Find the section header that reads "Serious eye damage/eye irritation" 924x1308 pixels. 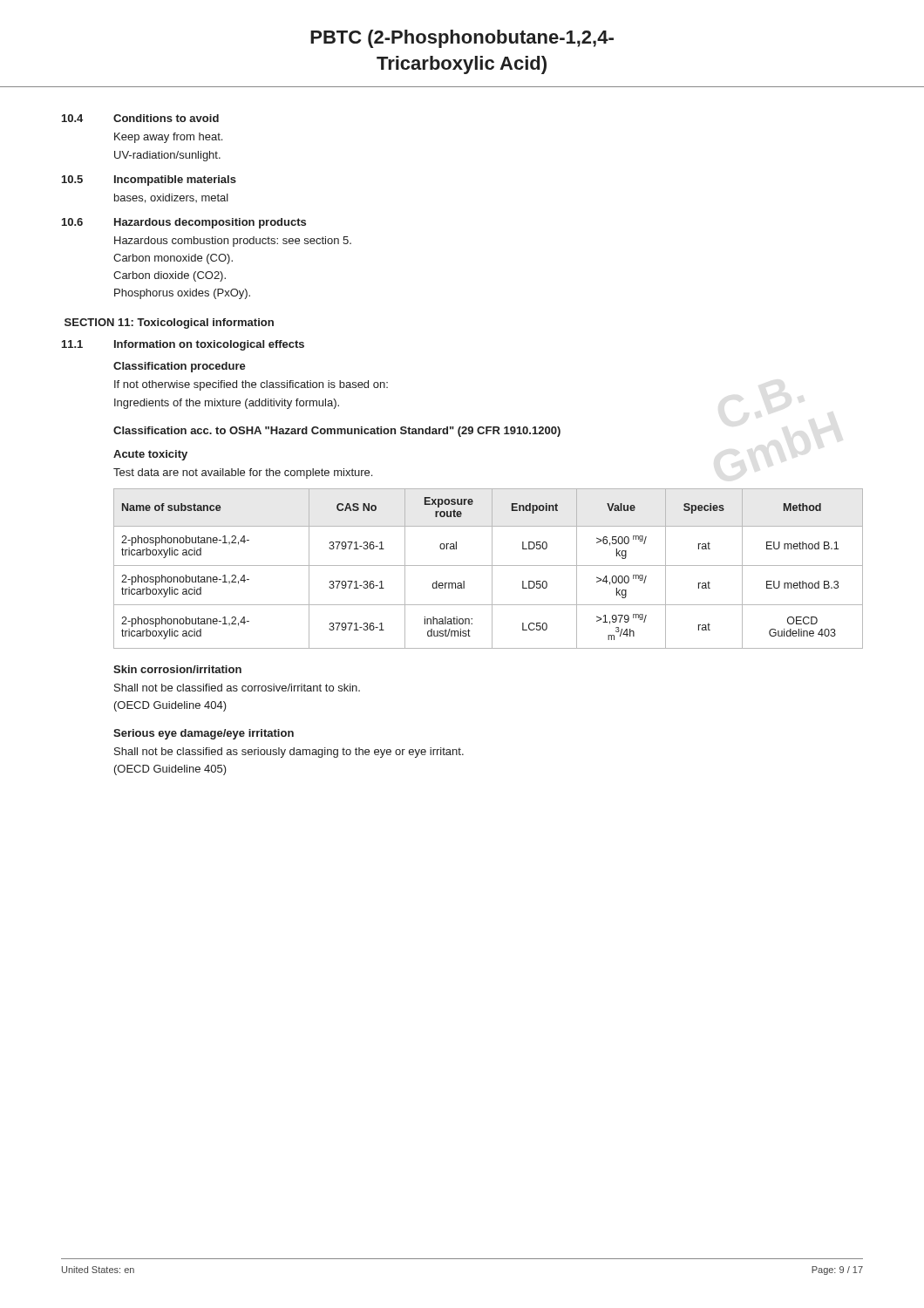[x=204, y=733]
